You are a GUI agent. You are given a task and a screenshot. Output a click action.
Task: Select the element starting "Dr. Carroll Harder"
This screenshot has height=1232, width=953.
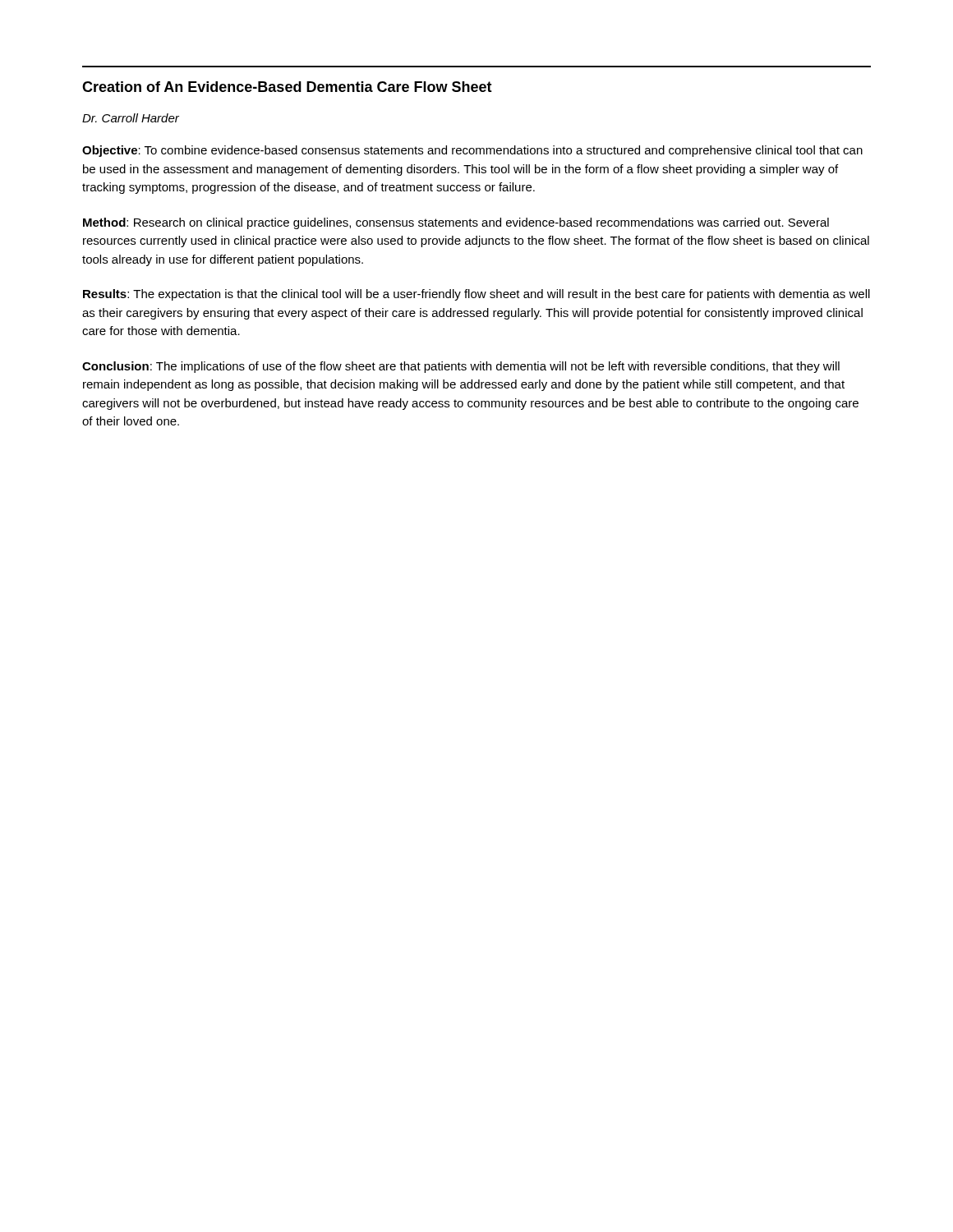[x=131, y=118]
